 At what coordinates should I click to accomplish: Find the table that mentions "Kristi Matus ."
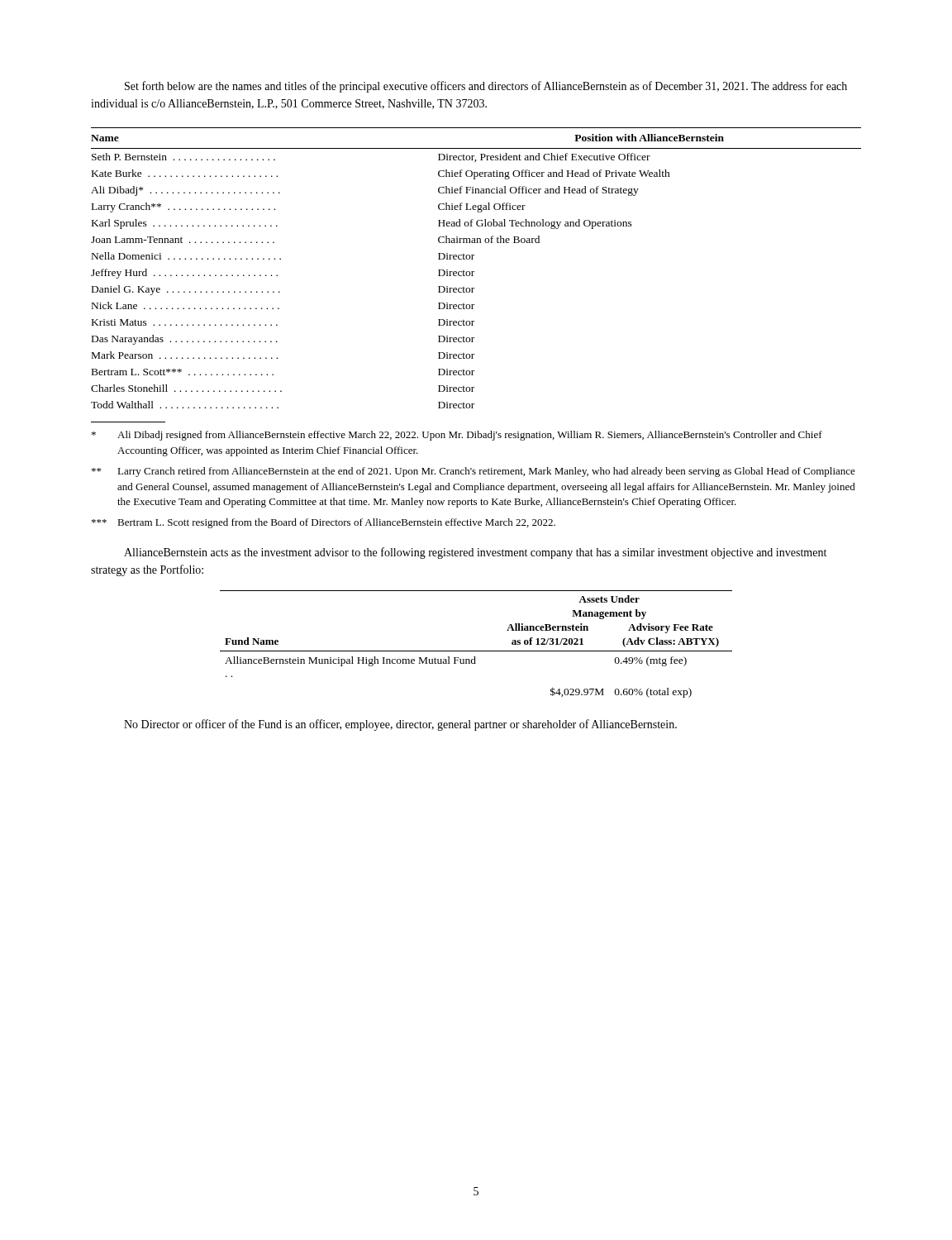(476, 270)
